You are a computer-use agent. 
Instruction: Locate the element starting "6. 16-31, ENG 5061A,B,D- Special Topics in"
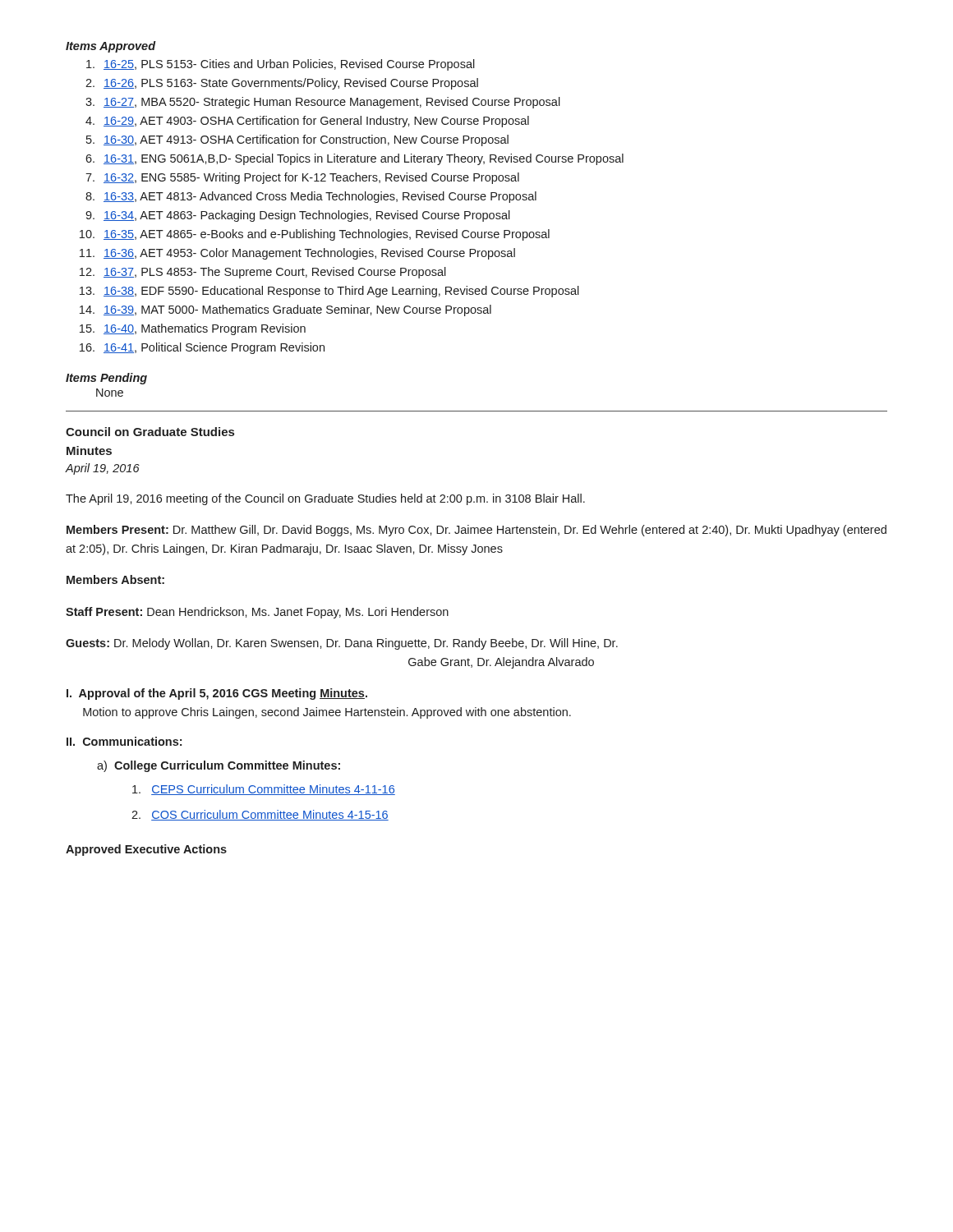tap(476, 159)
